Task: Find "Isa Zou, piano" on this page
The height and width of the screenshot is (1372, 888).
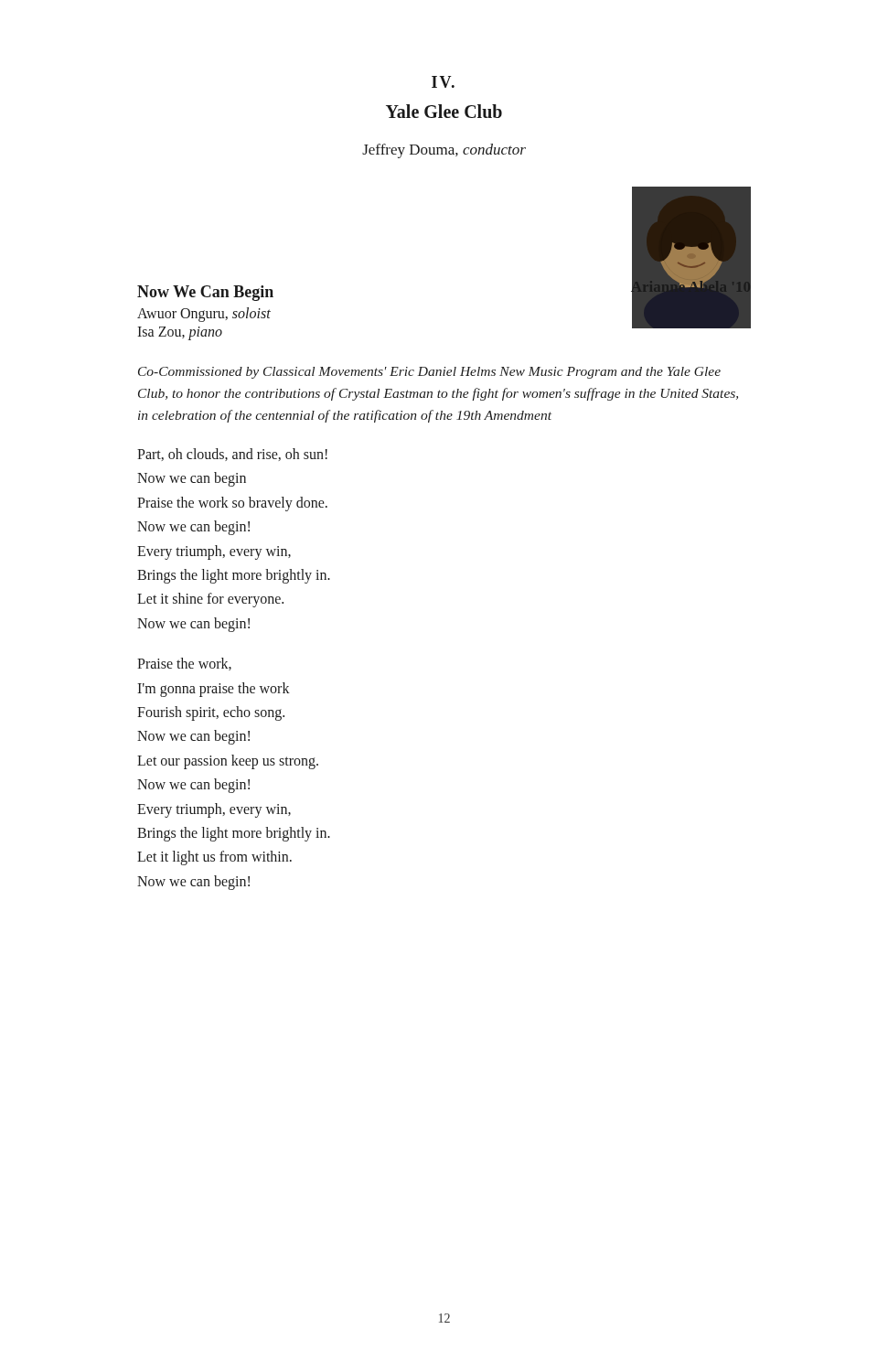Action: pos(180,332)
